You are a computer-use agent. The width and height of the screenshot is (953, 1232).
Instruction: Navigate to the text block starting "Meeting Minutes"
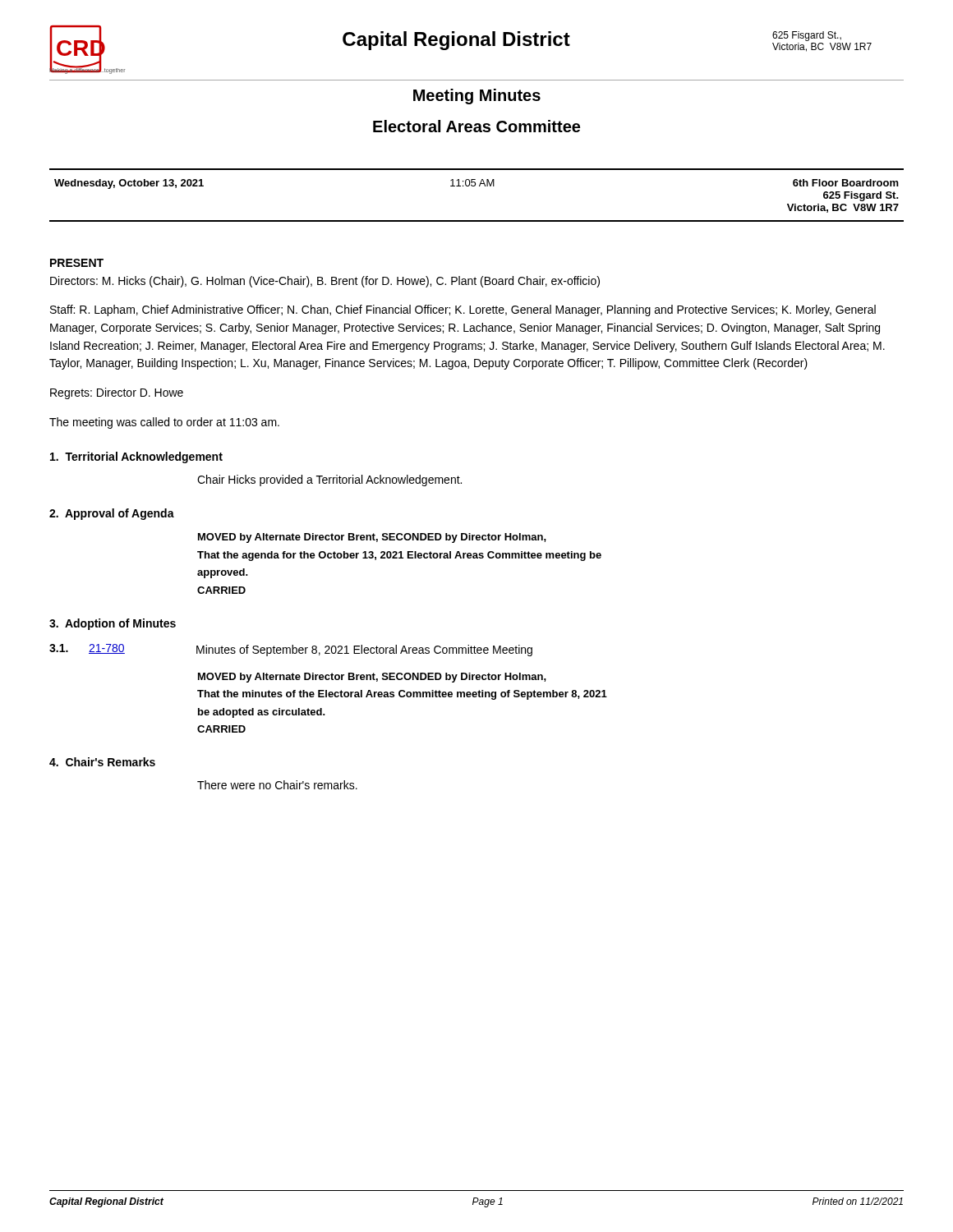476,95
